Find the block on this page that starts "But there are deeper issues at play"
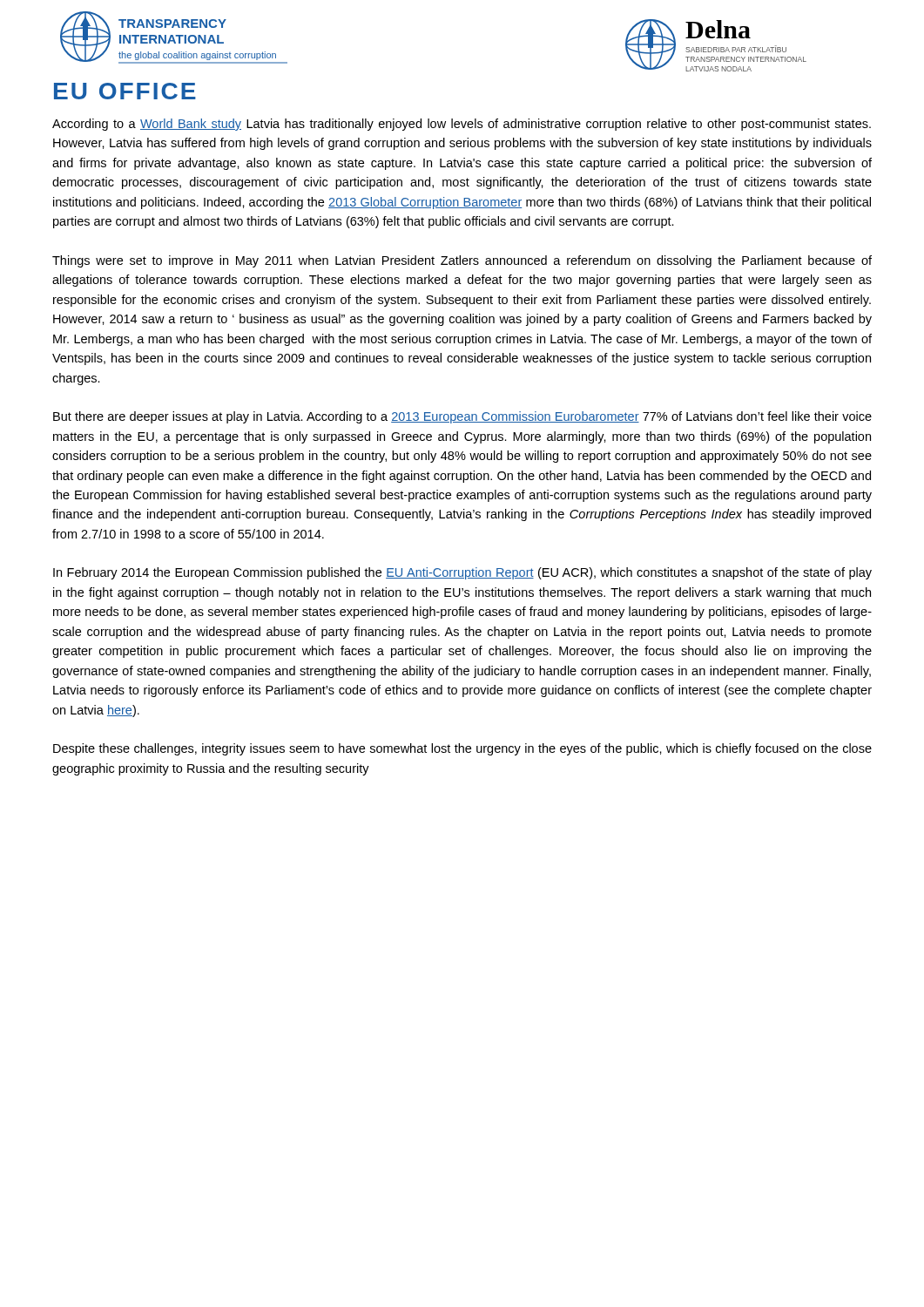The image size is (924, 1307). point(462,475)
